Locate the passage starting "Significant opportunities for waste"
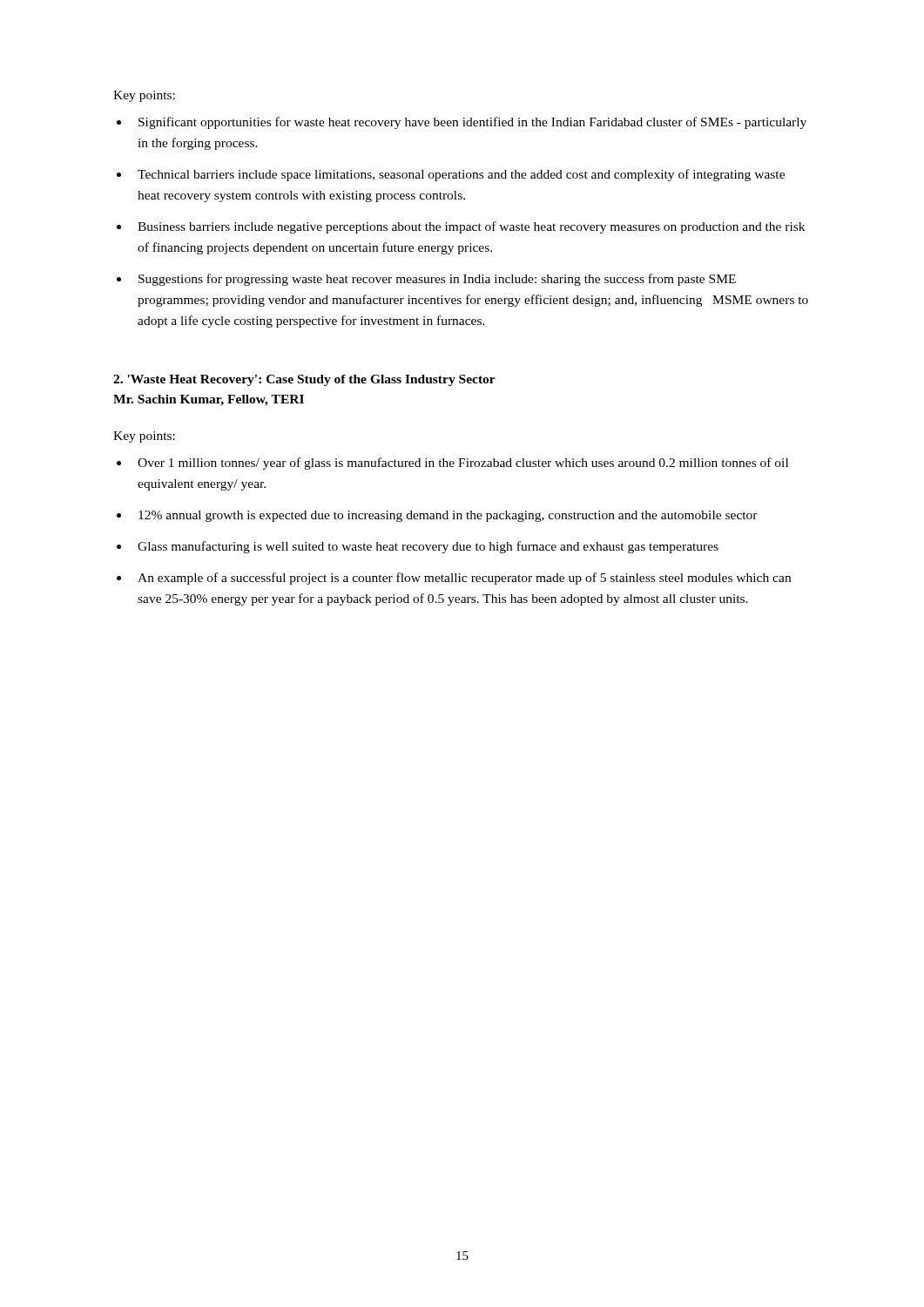The image size is (924, 1307). 472,132
